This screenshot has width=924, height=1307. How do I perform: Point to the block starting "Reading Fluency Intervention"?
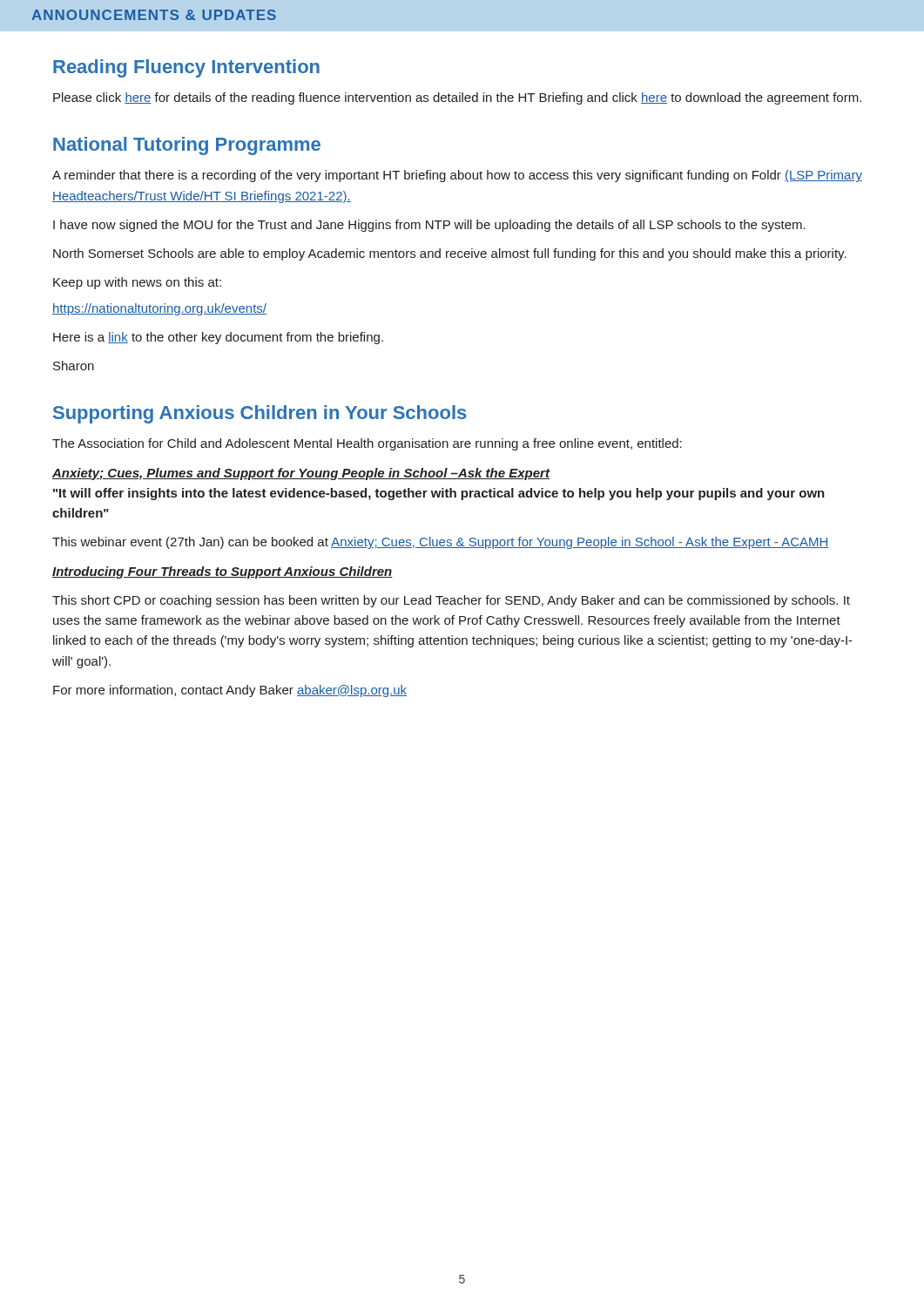coord(186,67)
